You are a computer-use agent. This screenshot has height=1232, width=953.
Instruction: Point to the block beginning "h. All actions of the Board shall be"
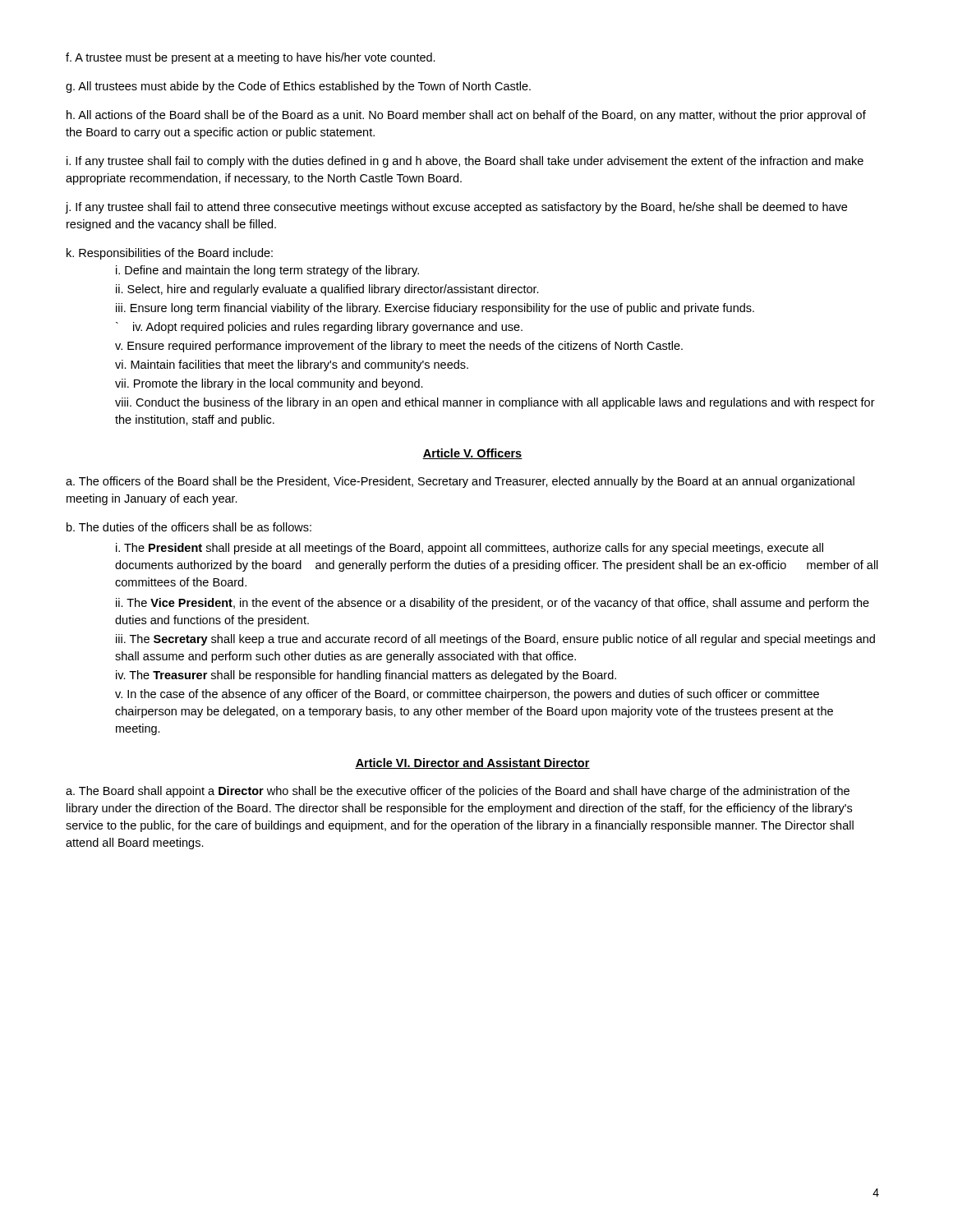[x=466, y=124]
